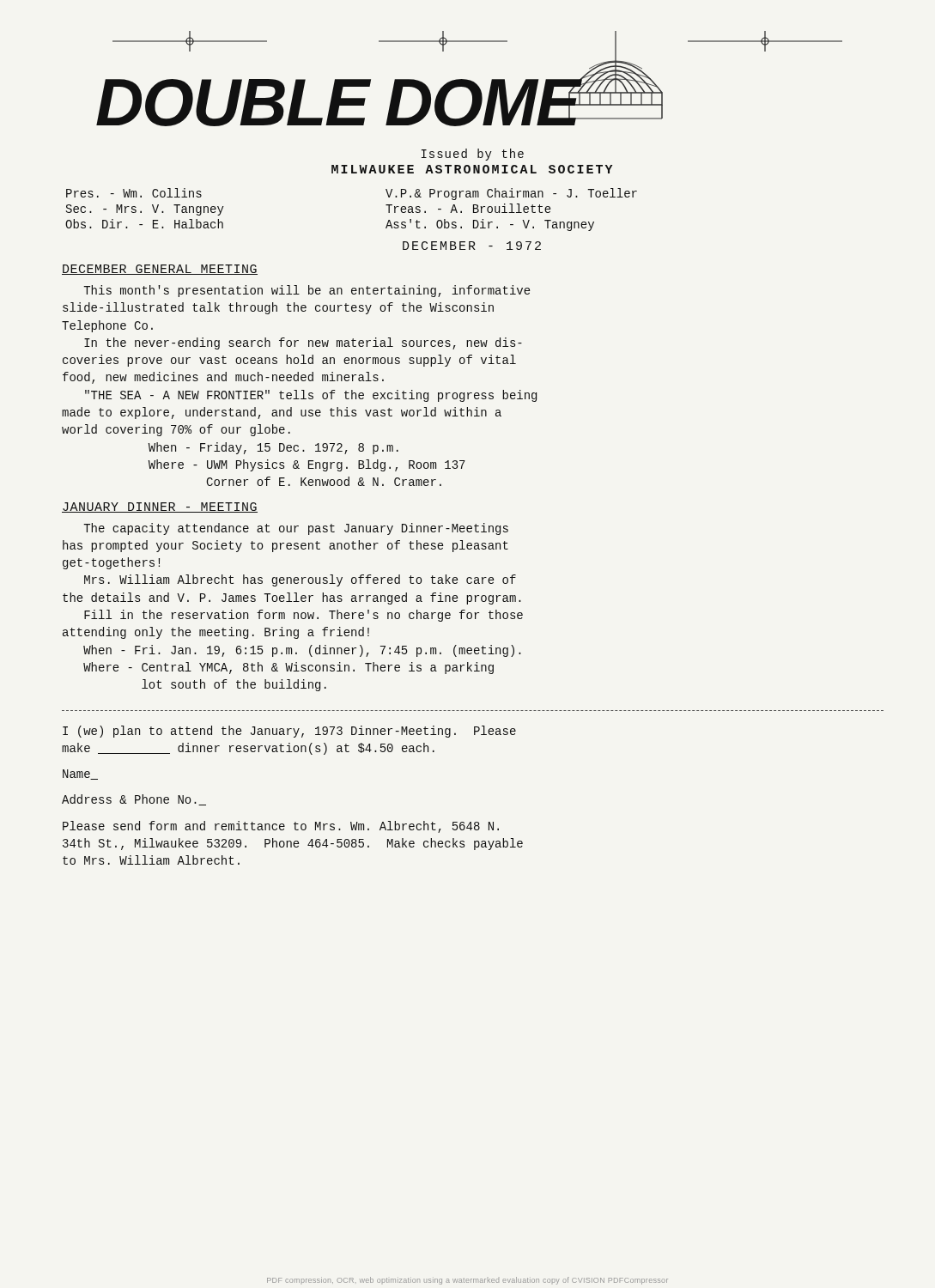Find the passage starting "This month's presentation"
This screenshot has width=935, height=1288.
(300, 387)
